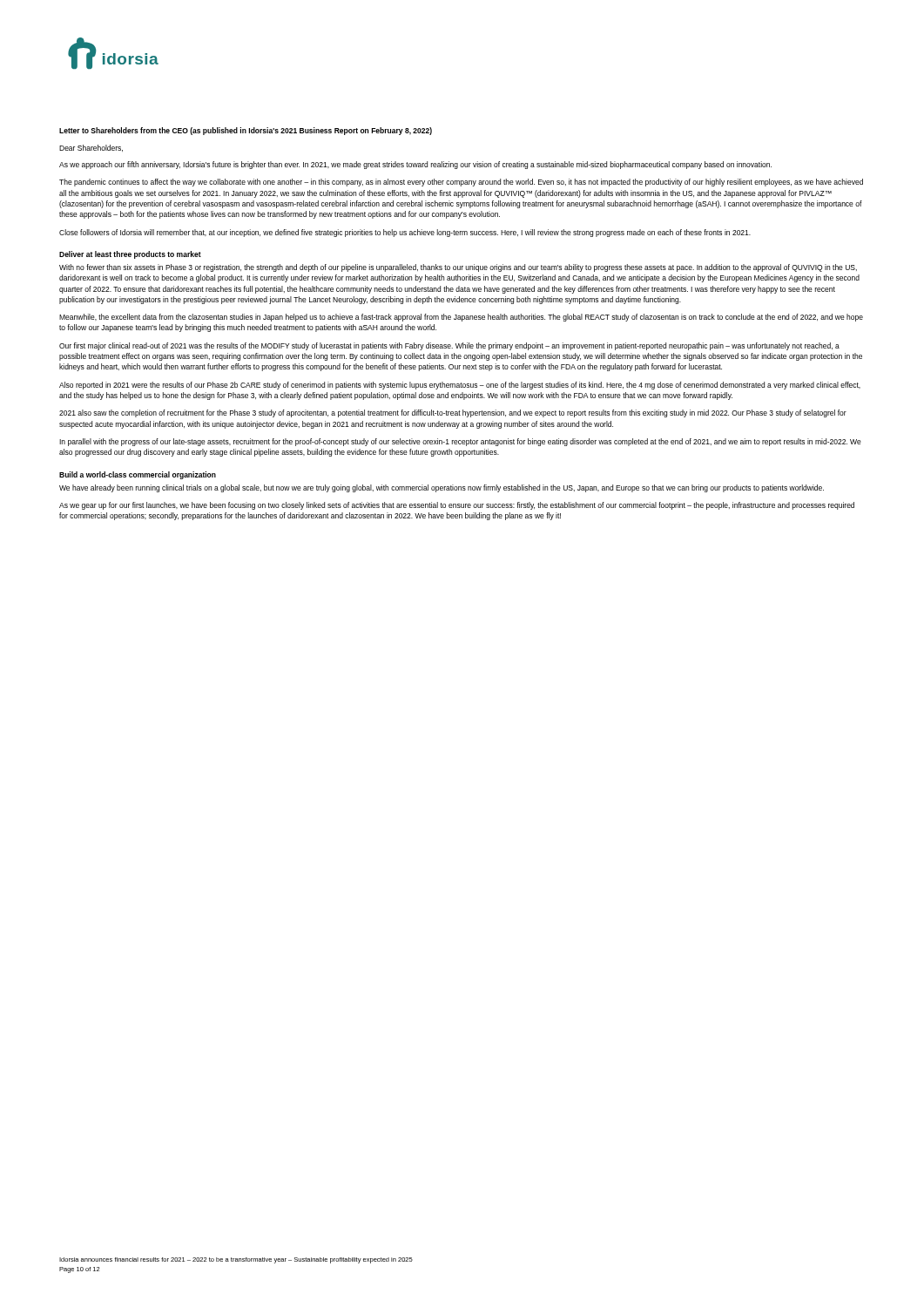Screen dimensions: 1307x924
Task: Navigate to the passage starting "We have already been running"
Action: tap(442, 488)
